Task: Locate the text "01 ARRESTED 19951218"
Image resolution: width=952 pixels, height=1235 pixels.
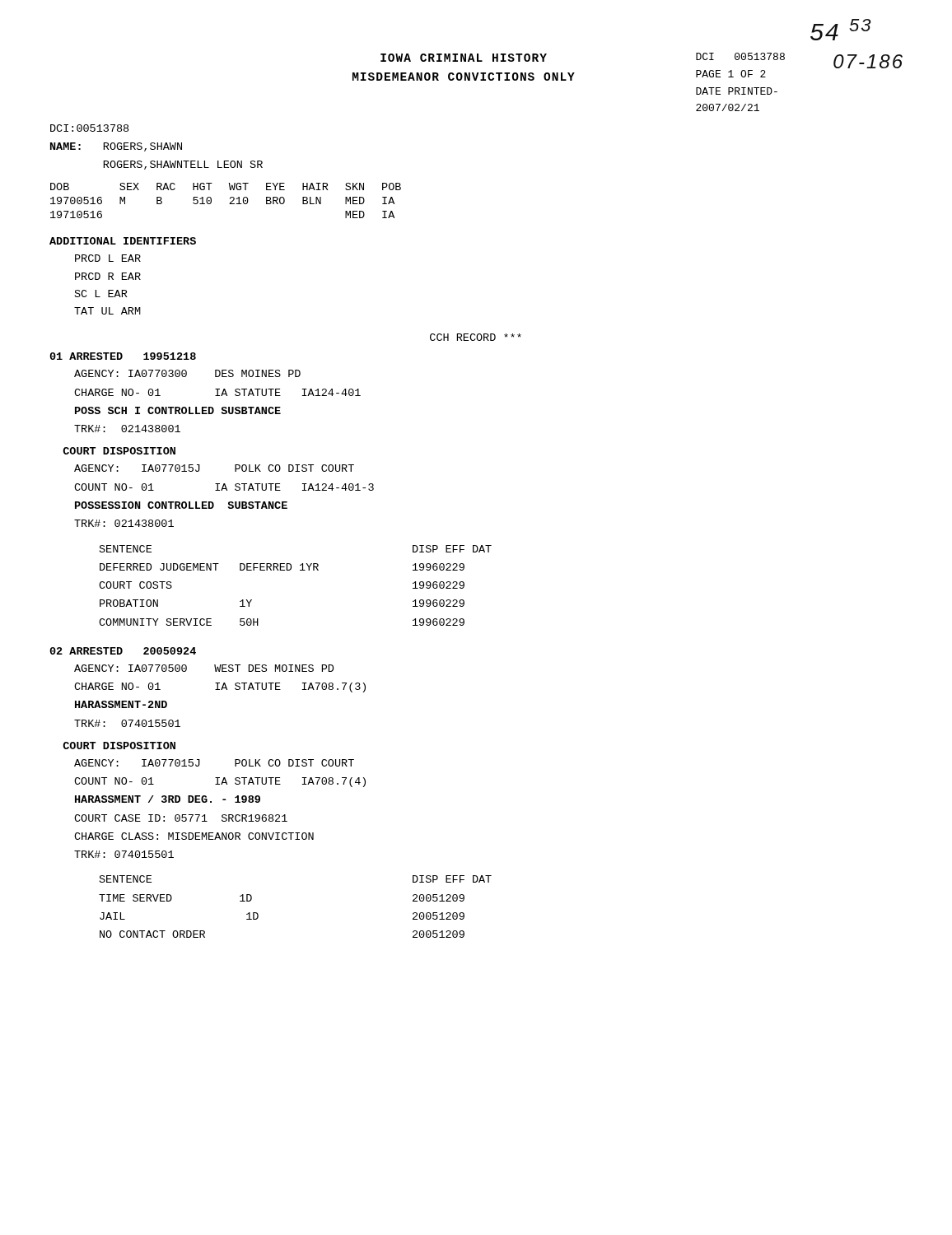Action: (x=123, y=357)
